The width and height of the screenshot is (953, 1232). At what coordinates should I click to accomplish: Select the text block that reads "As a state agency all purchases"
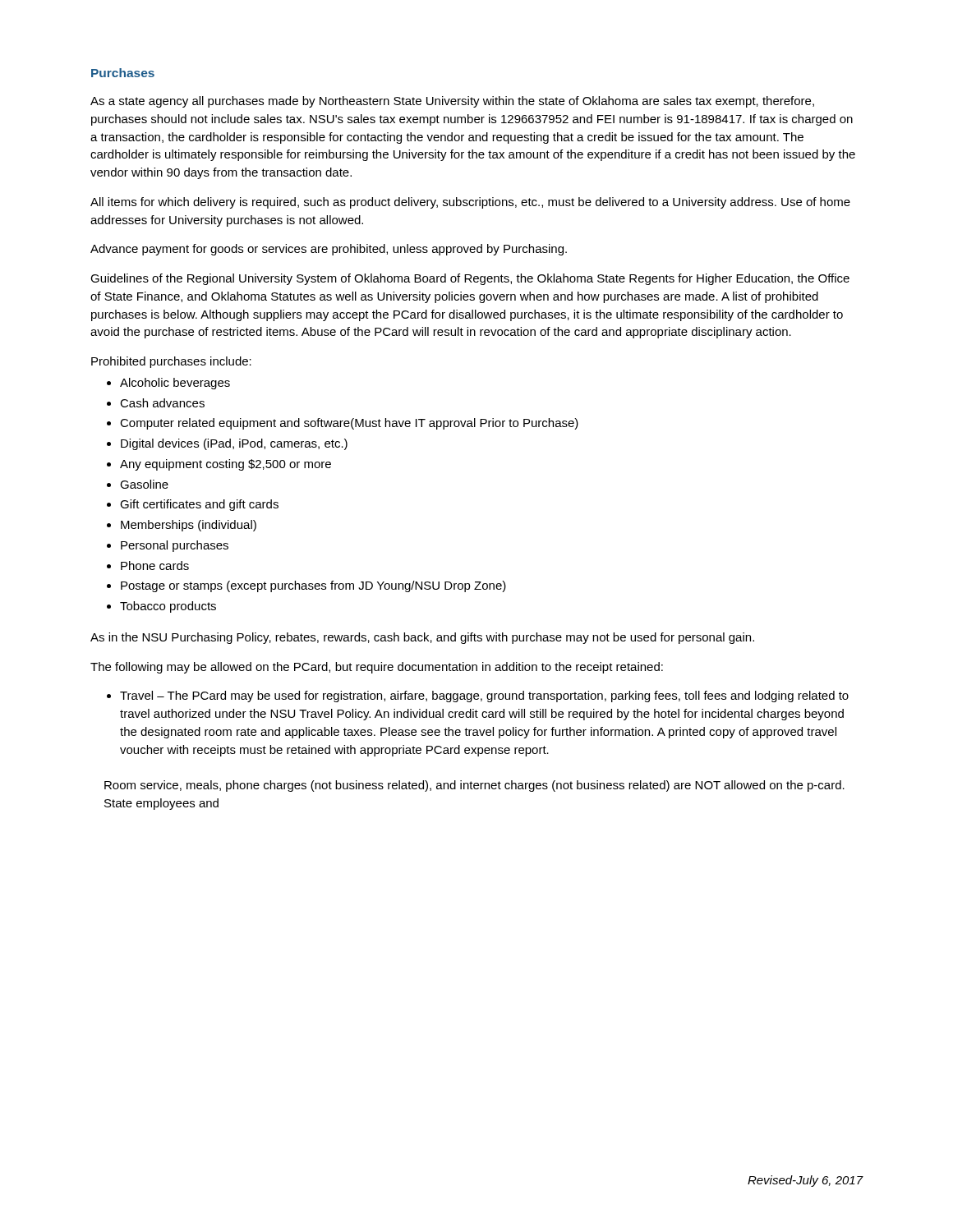473,136
